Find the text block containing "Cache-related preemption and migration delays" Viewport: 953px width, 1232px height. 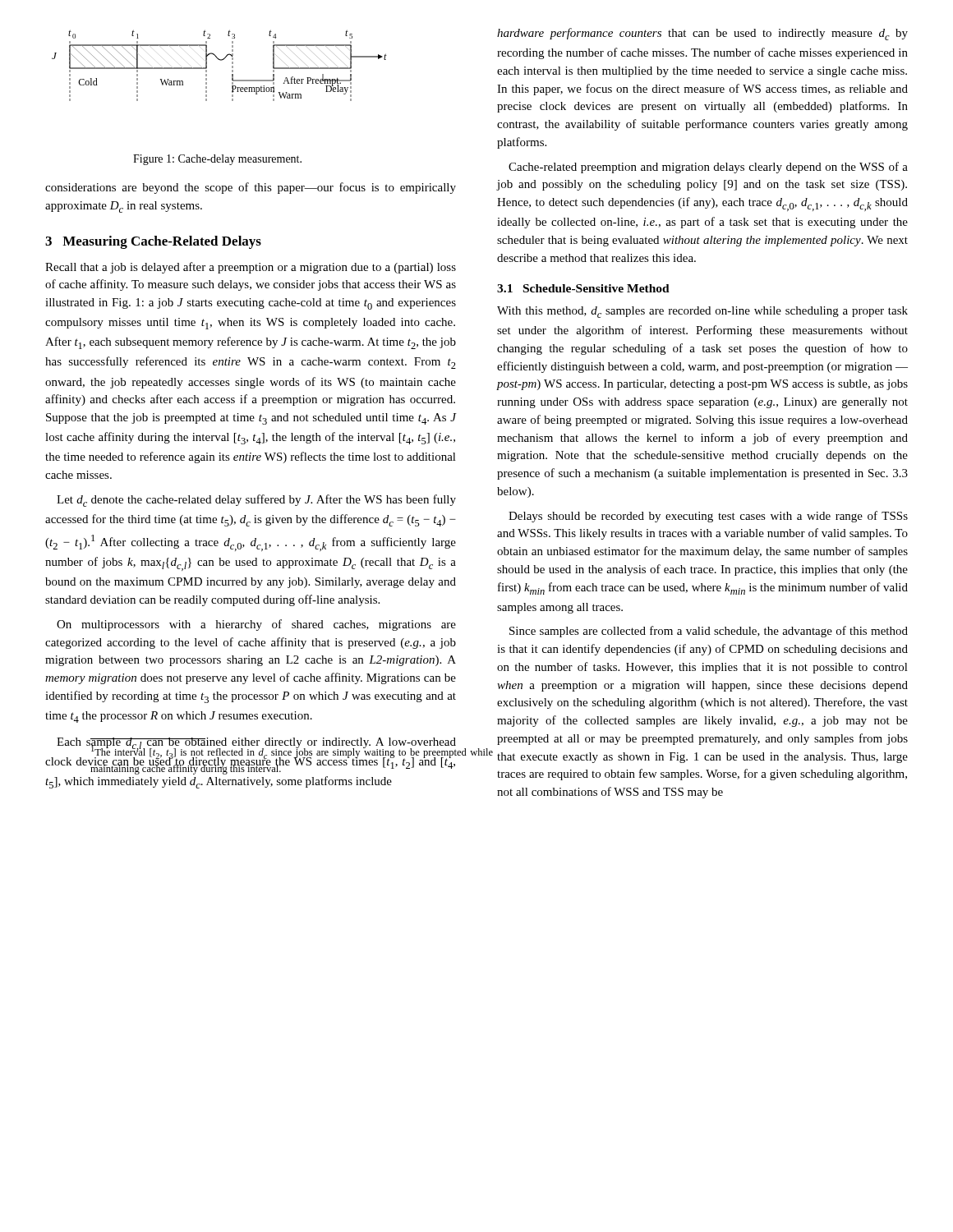point(702,213)
